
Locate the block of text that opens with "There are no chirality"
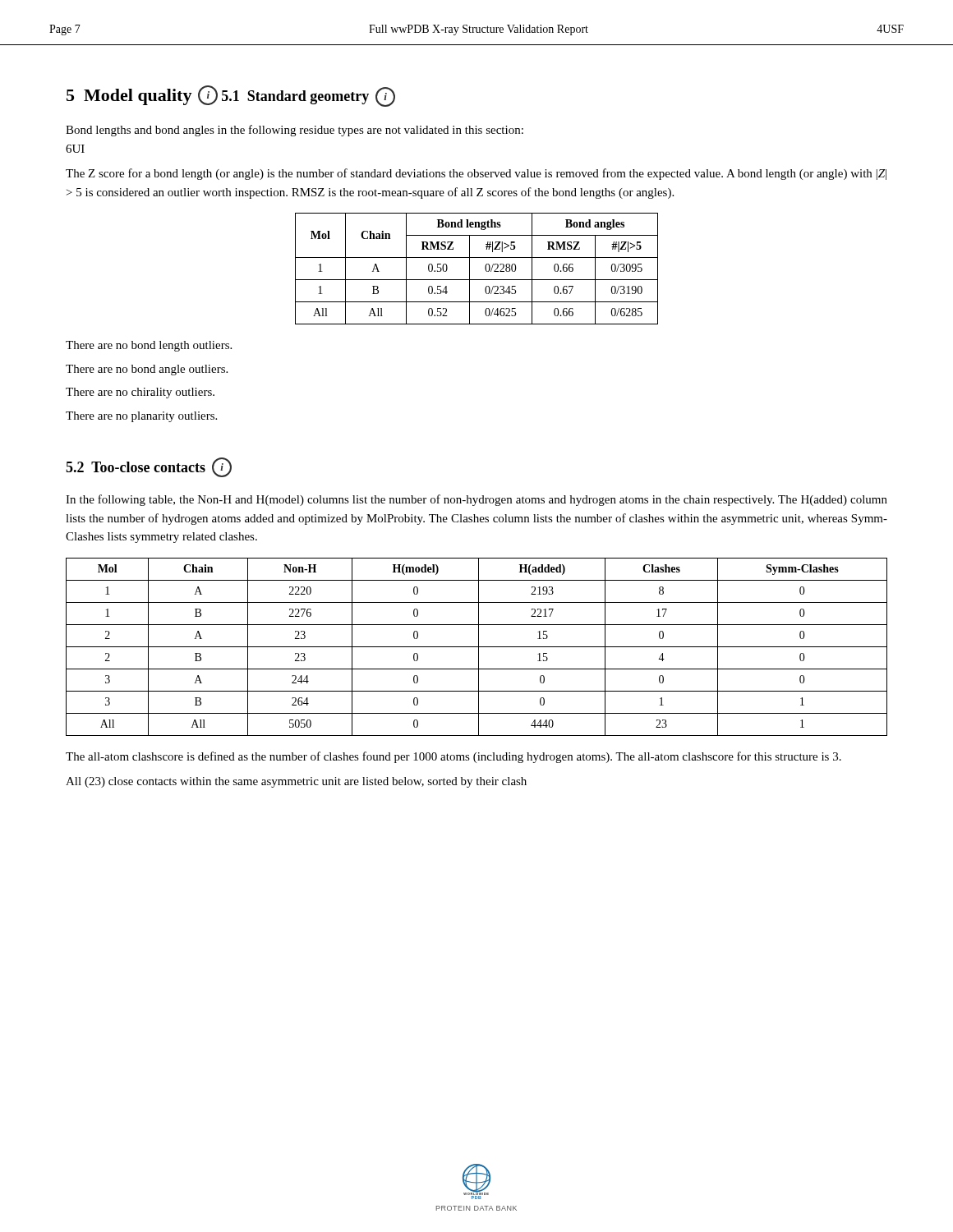pyautogui.click(x=140, y=393)
